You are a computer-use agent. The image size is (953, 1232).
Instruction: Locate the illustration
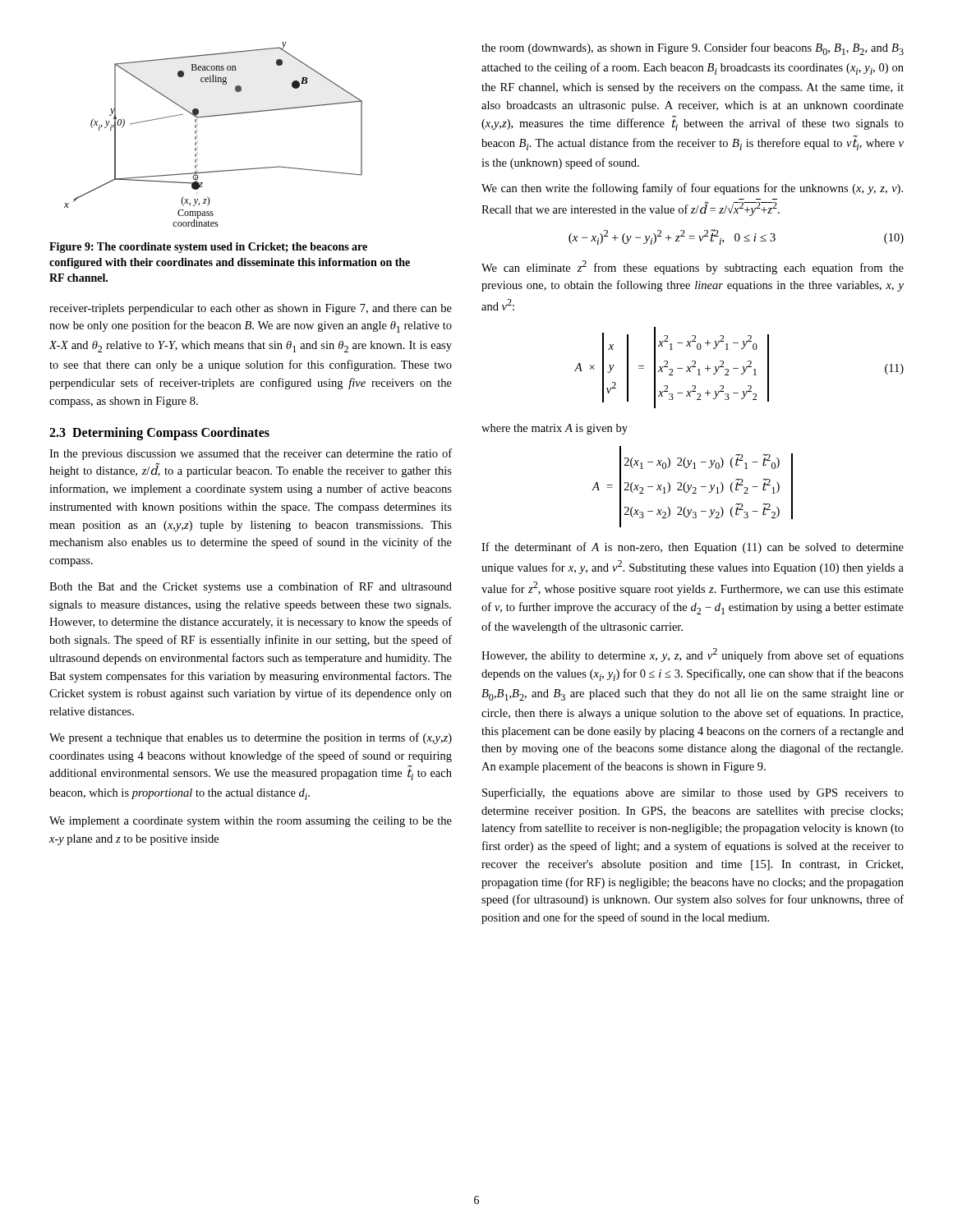251,136
